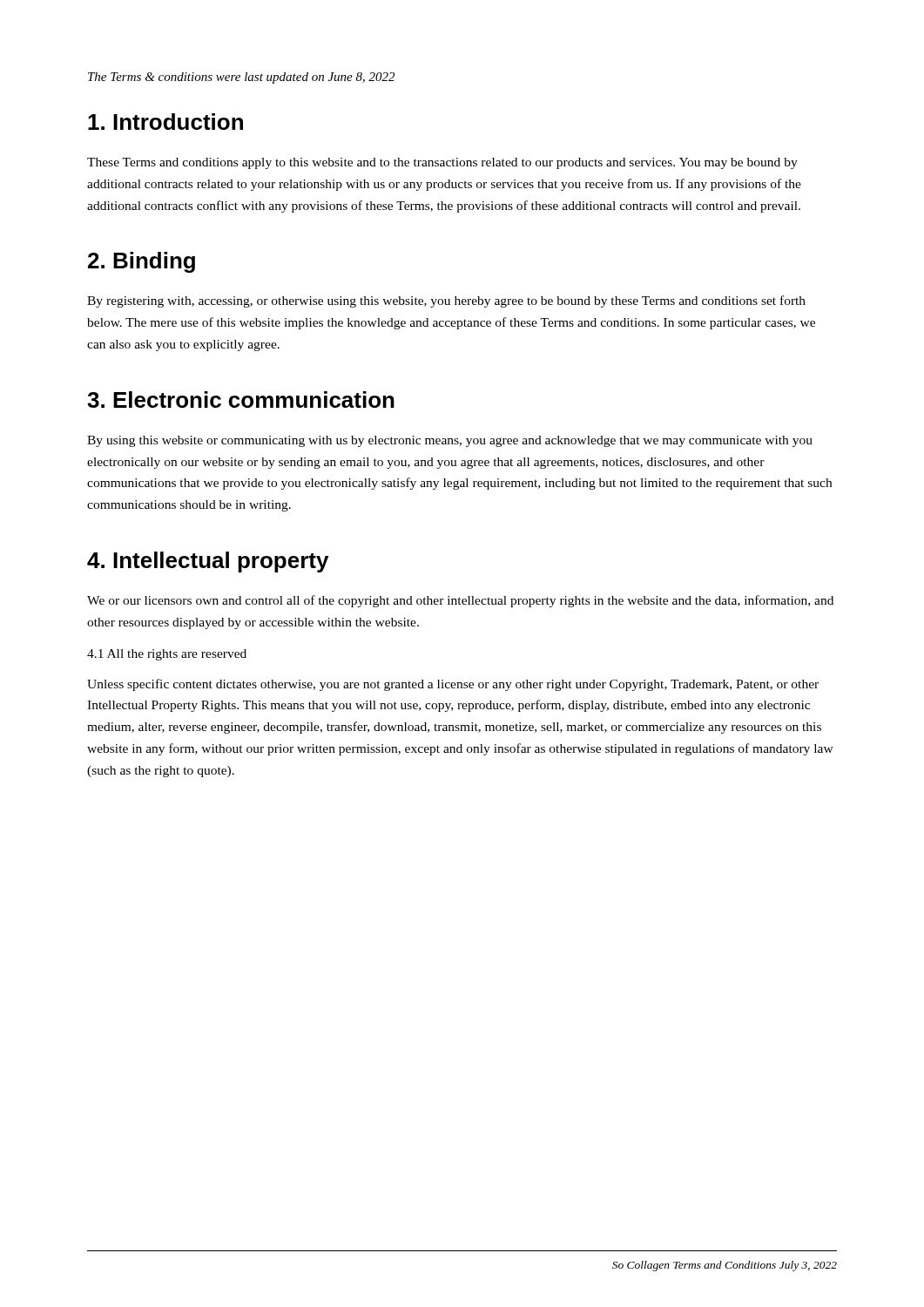The image size is (924, 1307).
Task: Where is the passage that starts "By using this website or communicating"?
Action: pos(462,473)
